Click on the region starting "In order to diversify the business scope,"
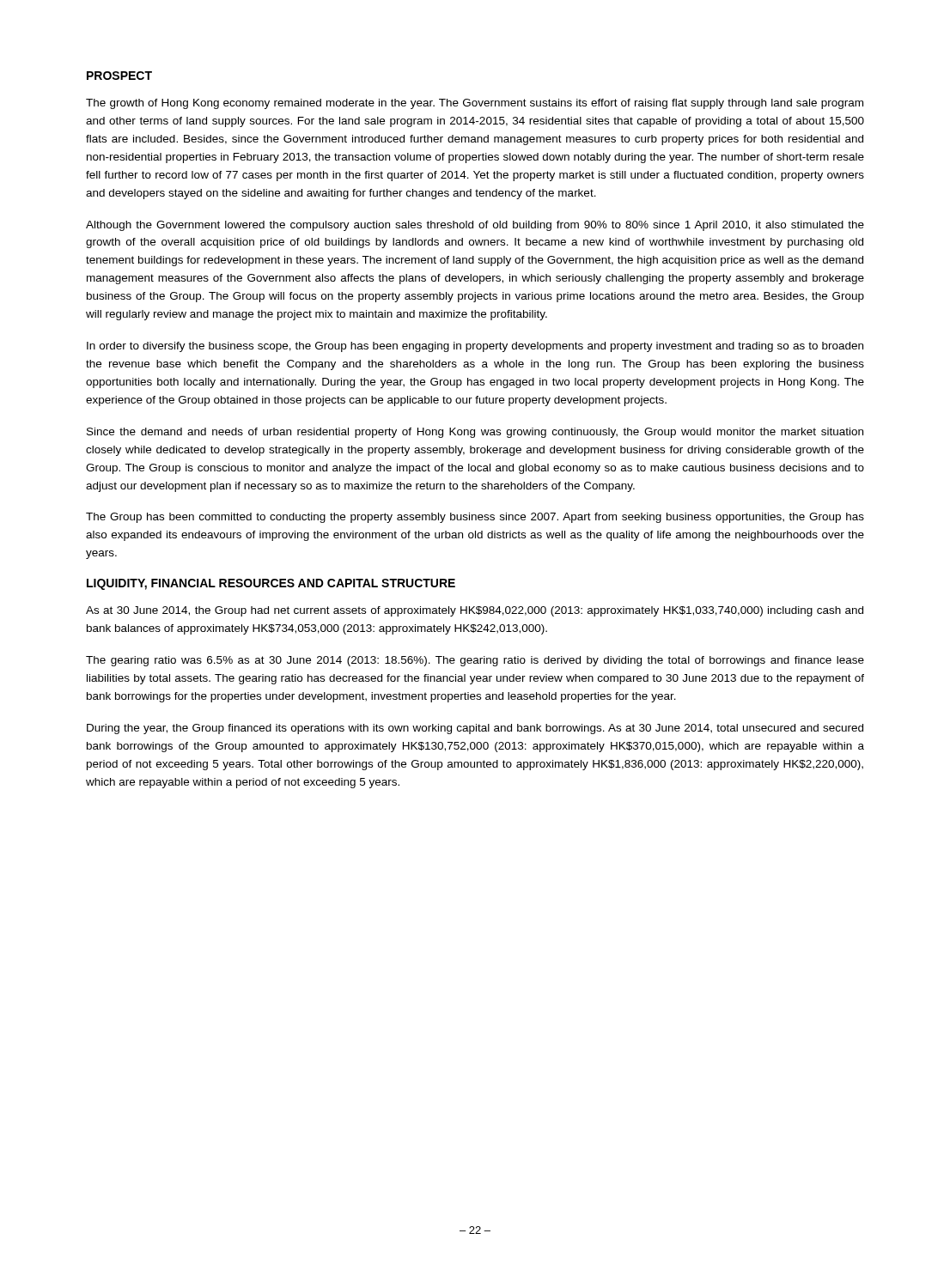 [x=475, y=373]
